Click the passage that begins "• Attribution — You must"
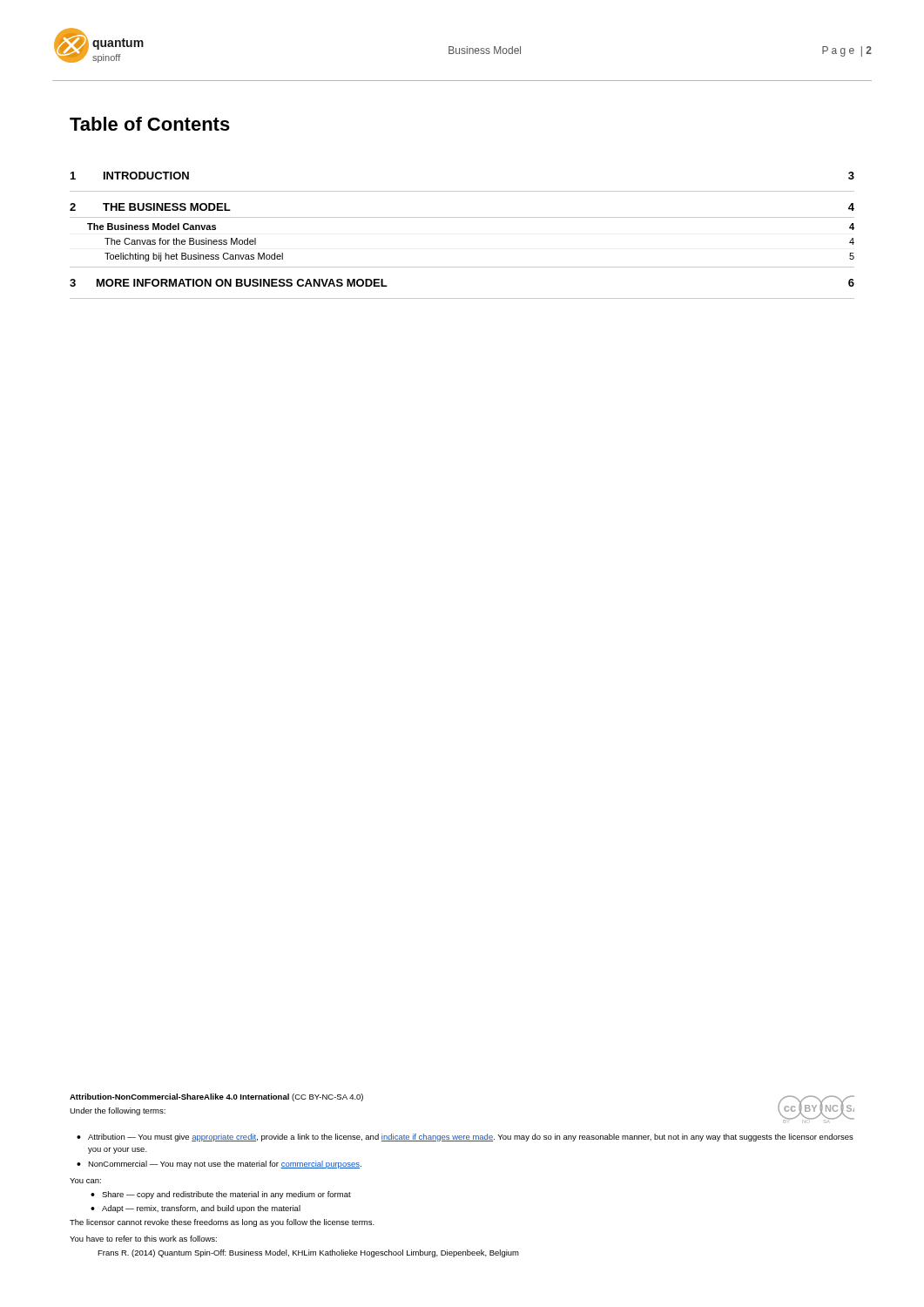 (x=465, y=1143)
